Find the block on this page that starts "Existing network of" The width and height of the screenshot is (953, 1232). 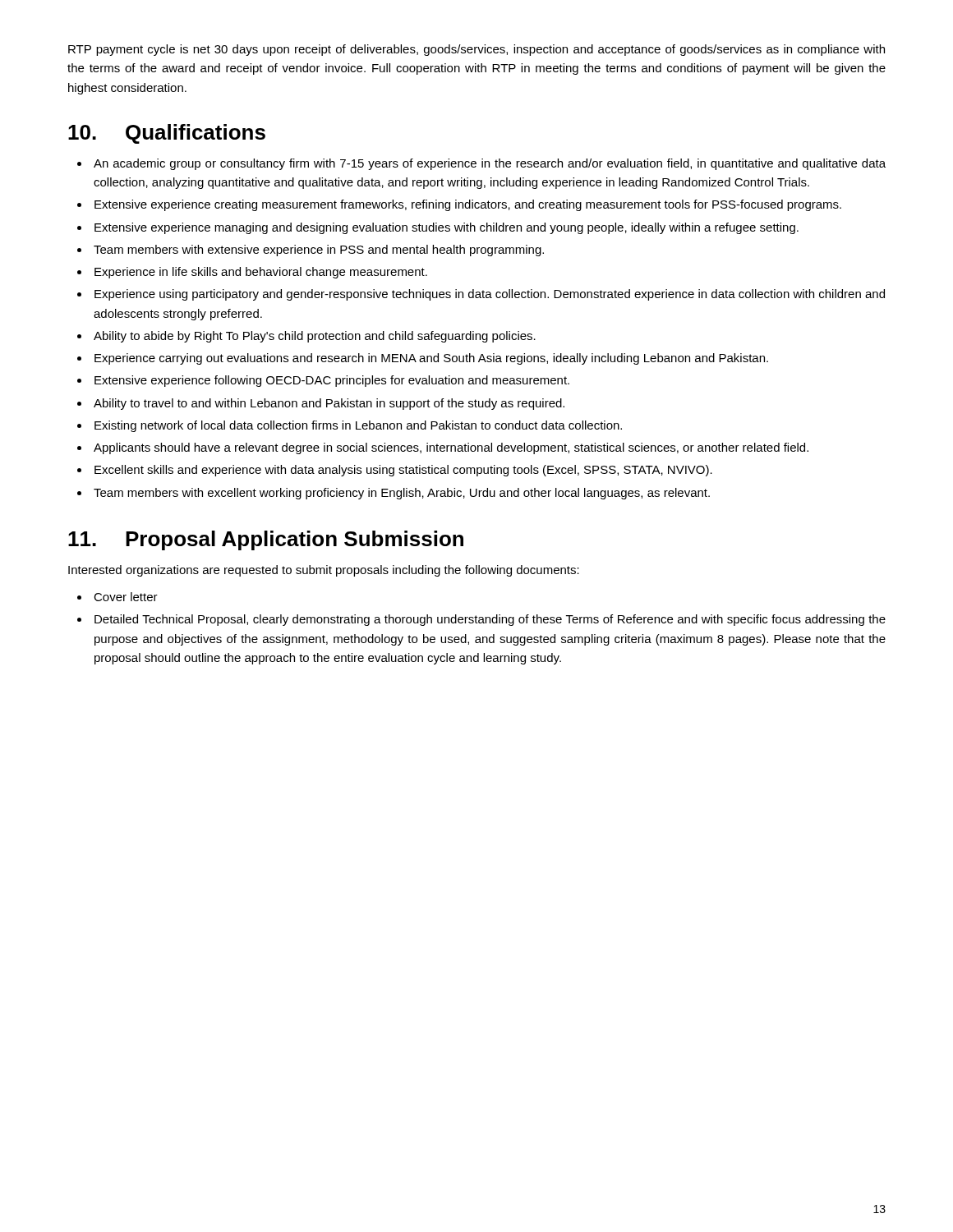(x=358, y=425)
